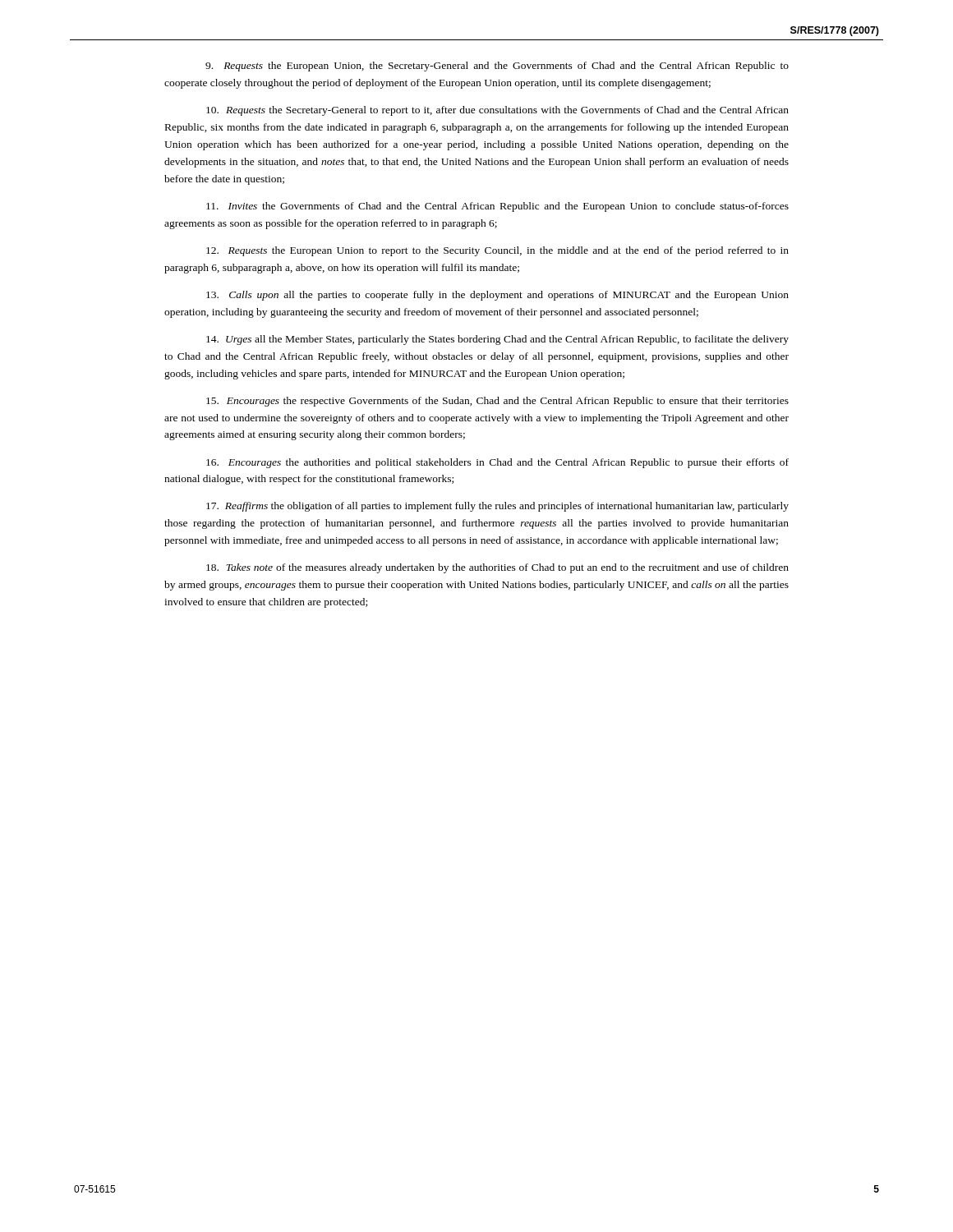This screenshot has width=953, height=1232.
Task: Locate the block of text that opens with "10. Requests the Secretary-General"
Action: coord(476,144)
